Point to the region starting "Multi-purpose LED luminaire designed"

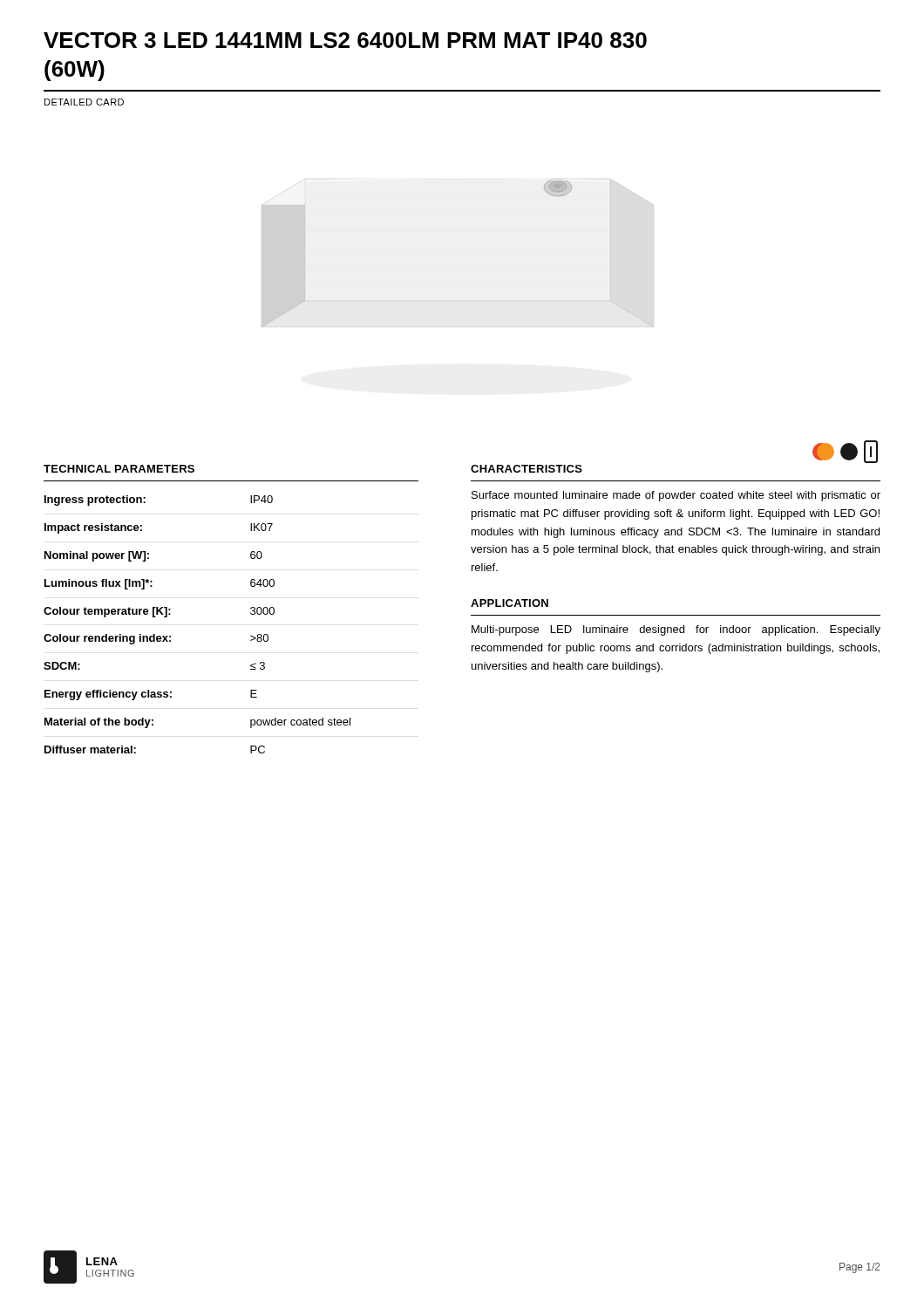pyautogui.click(x=676, y=647)
